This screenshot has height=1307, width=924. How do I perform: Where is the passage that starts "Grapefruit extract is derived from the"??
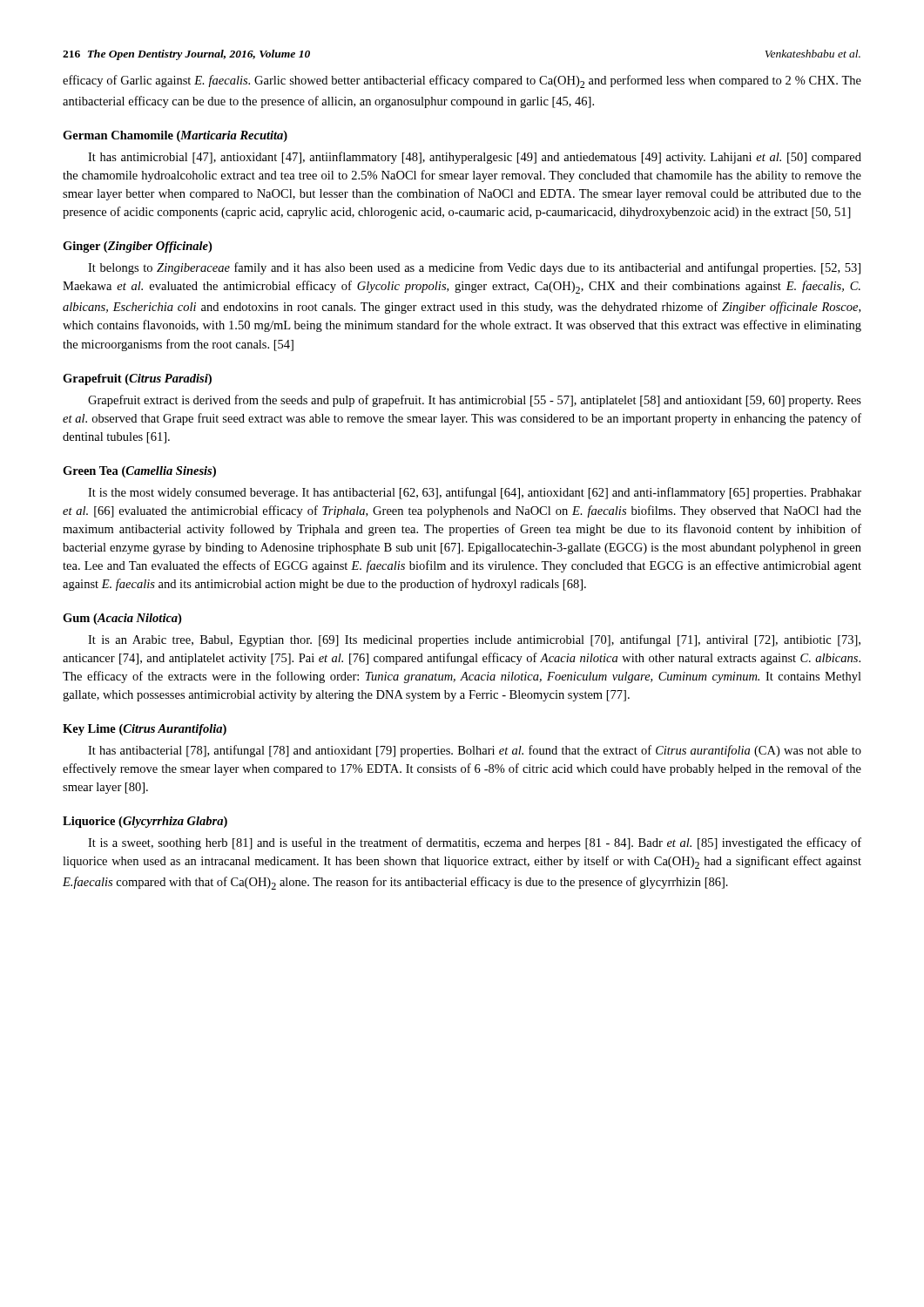462,418
